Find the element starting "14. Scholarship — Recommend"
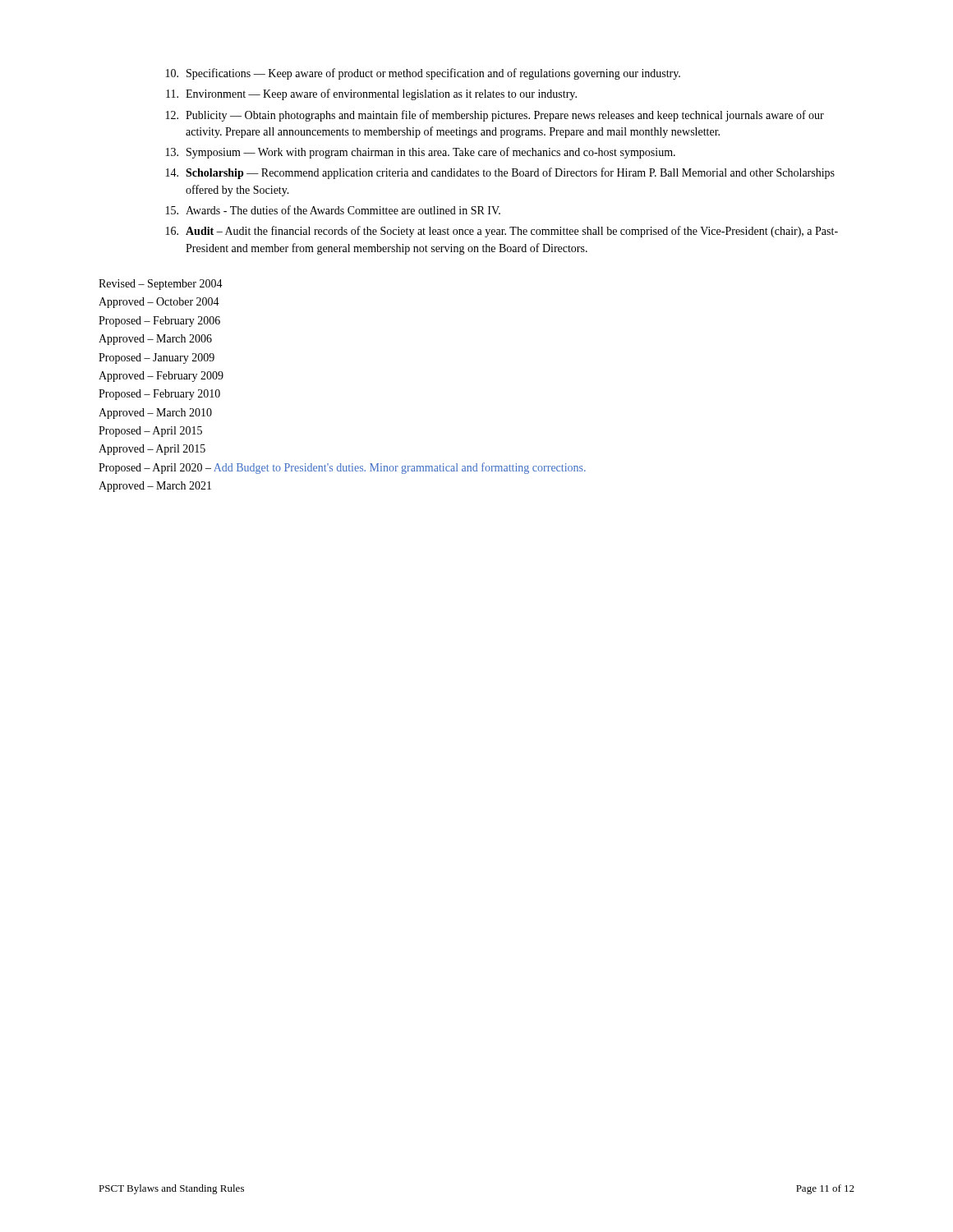953x1232 pixels. [501, 182]
